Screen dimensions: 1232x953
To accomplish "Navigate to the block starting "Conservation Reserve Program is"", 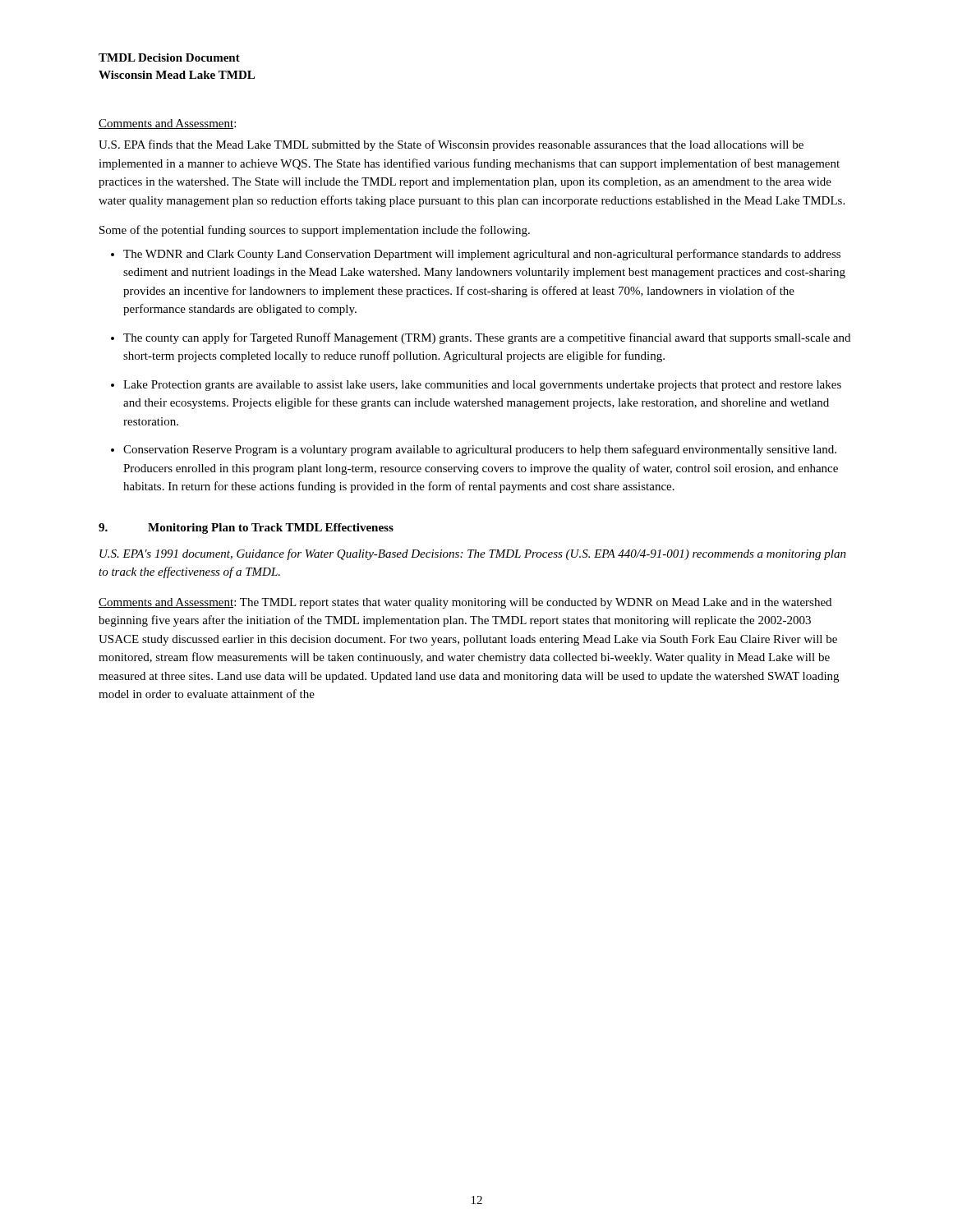I will tap(481, 468).
